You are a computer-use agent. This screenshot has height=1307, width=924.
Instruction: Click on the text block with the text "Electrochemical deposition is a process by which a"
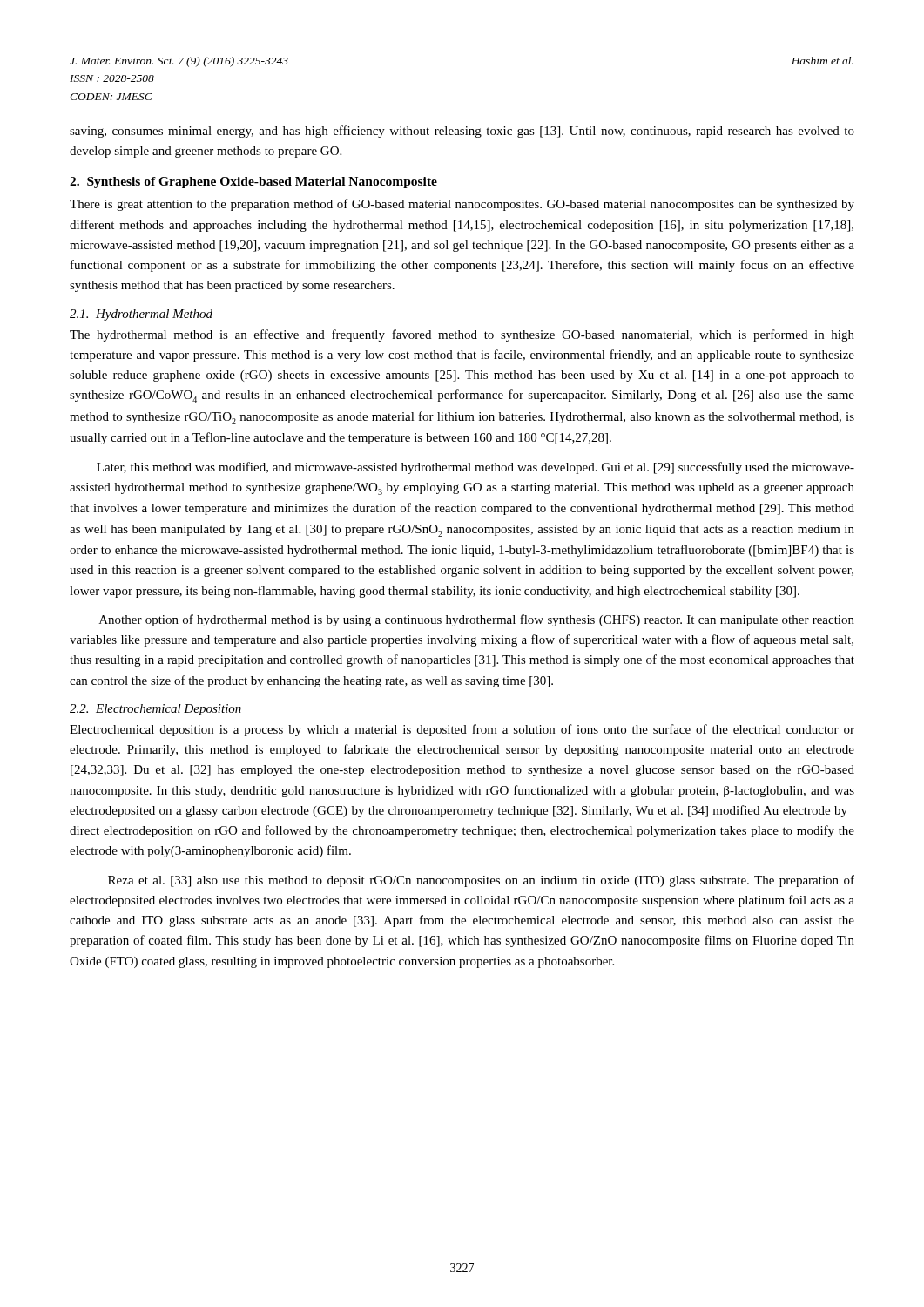point(462,790)
